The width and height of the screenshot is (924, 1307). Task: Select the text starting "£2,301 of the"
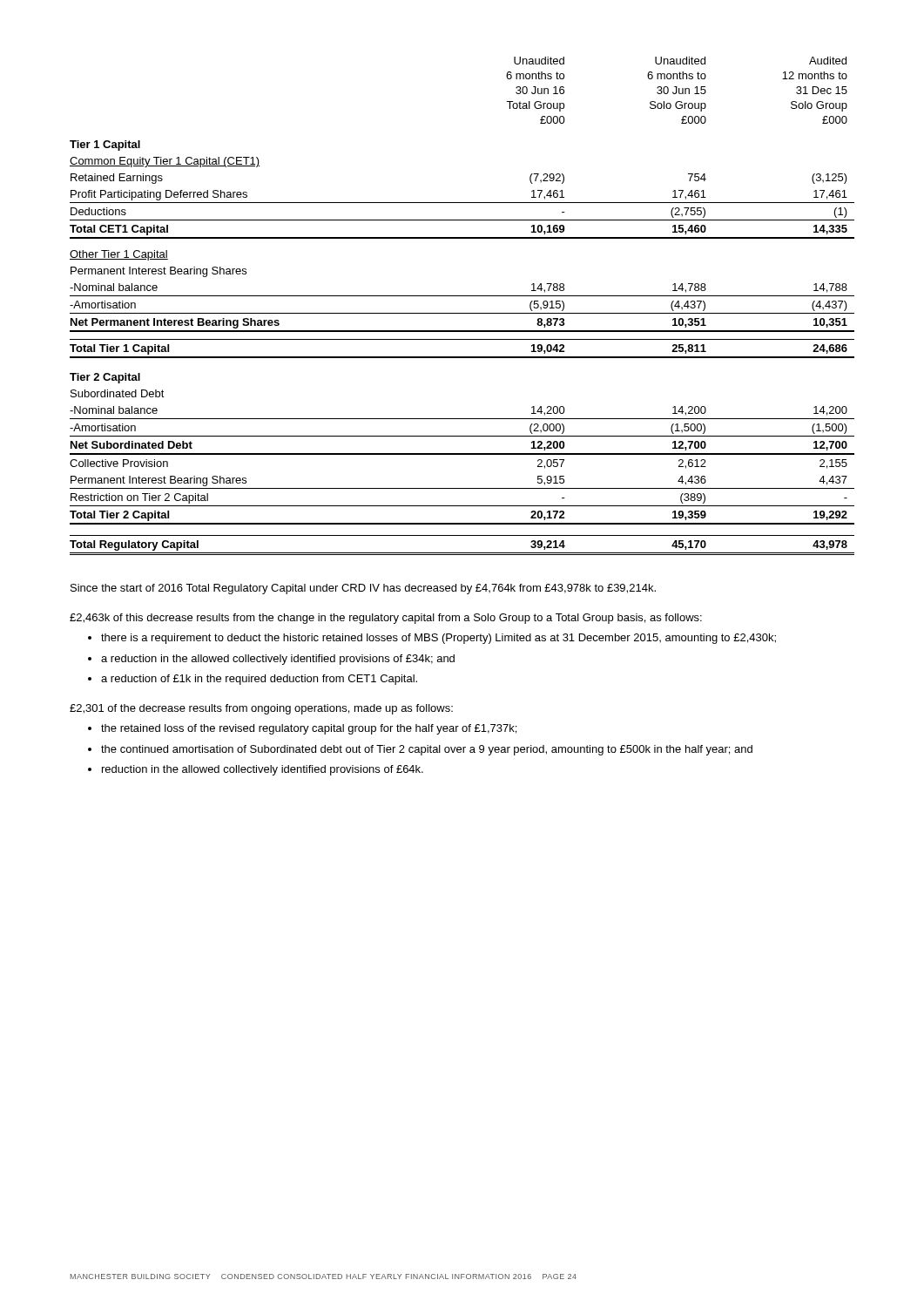coord(262,708)
